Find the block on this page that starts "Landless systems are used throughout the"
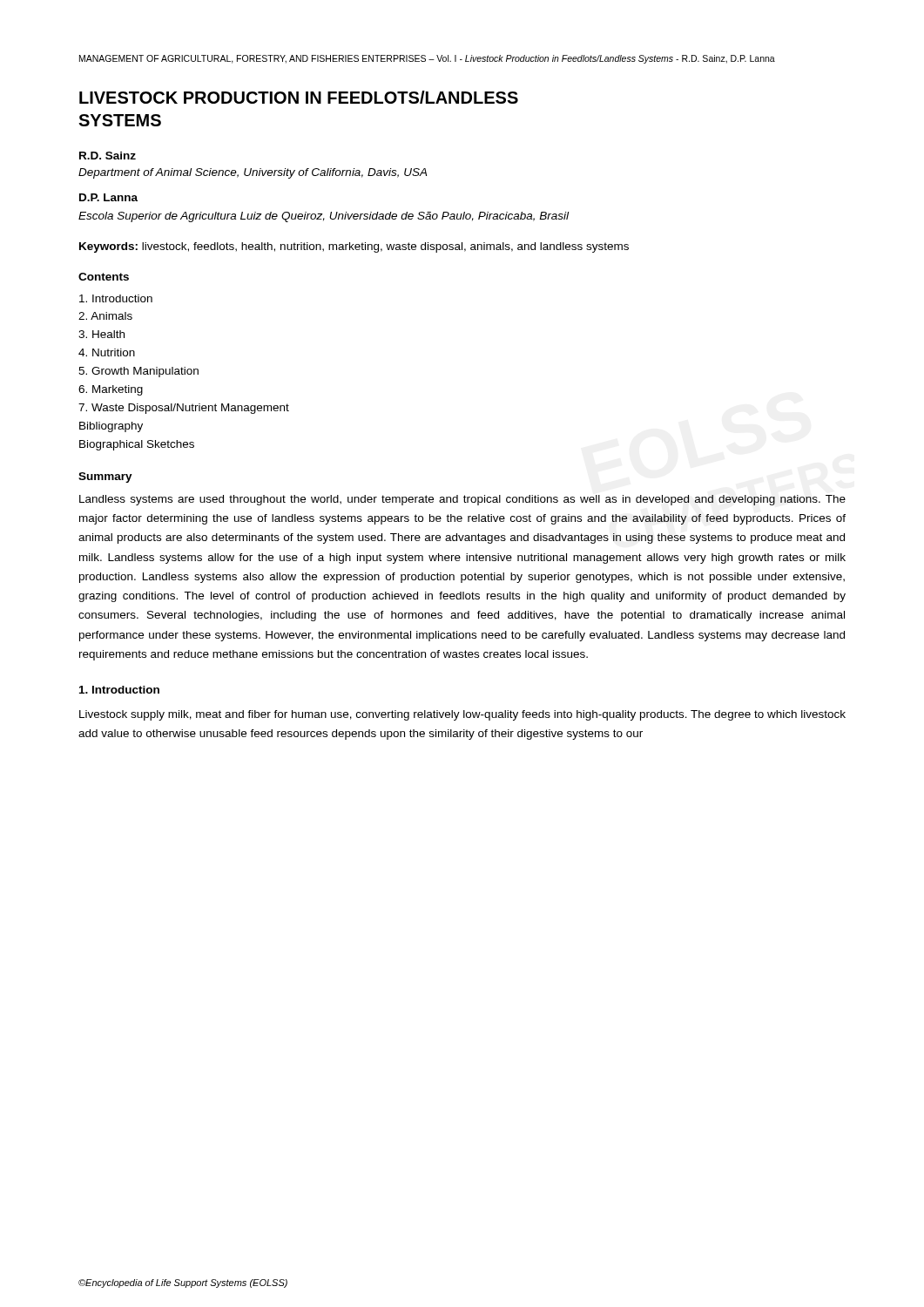This screenshot has width=924, height=1307. pyautogui.click(x=462, y=576)
